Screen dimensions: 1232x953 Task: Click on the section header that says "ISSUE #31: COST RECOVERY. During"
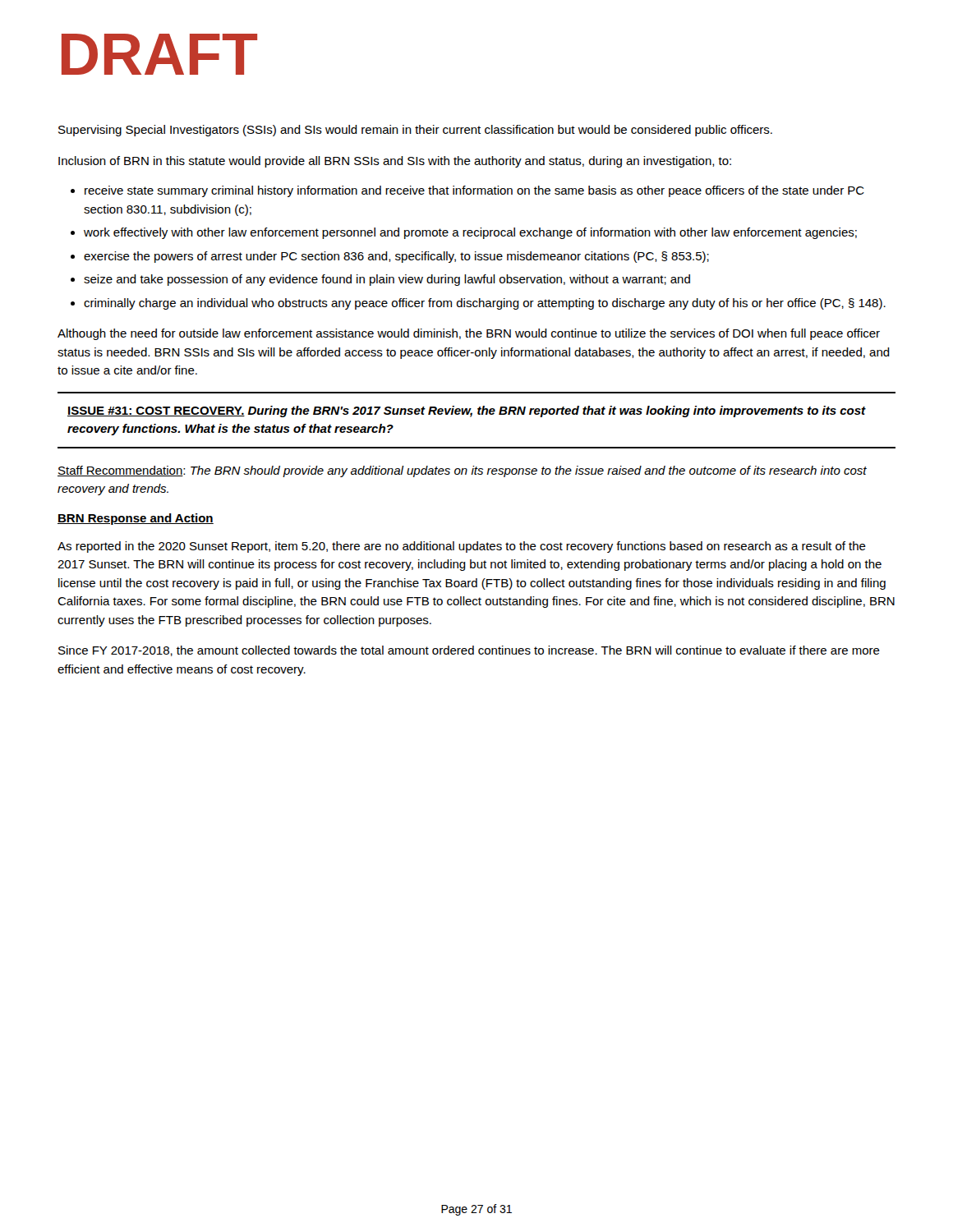pyautogui.click(x=476, y=420)
